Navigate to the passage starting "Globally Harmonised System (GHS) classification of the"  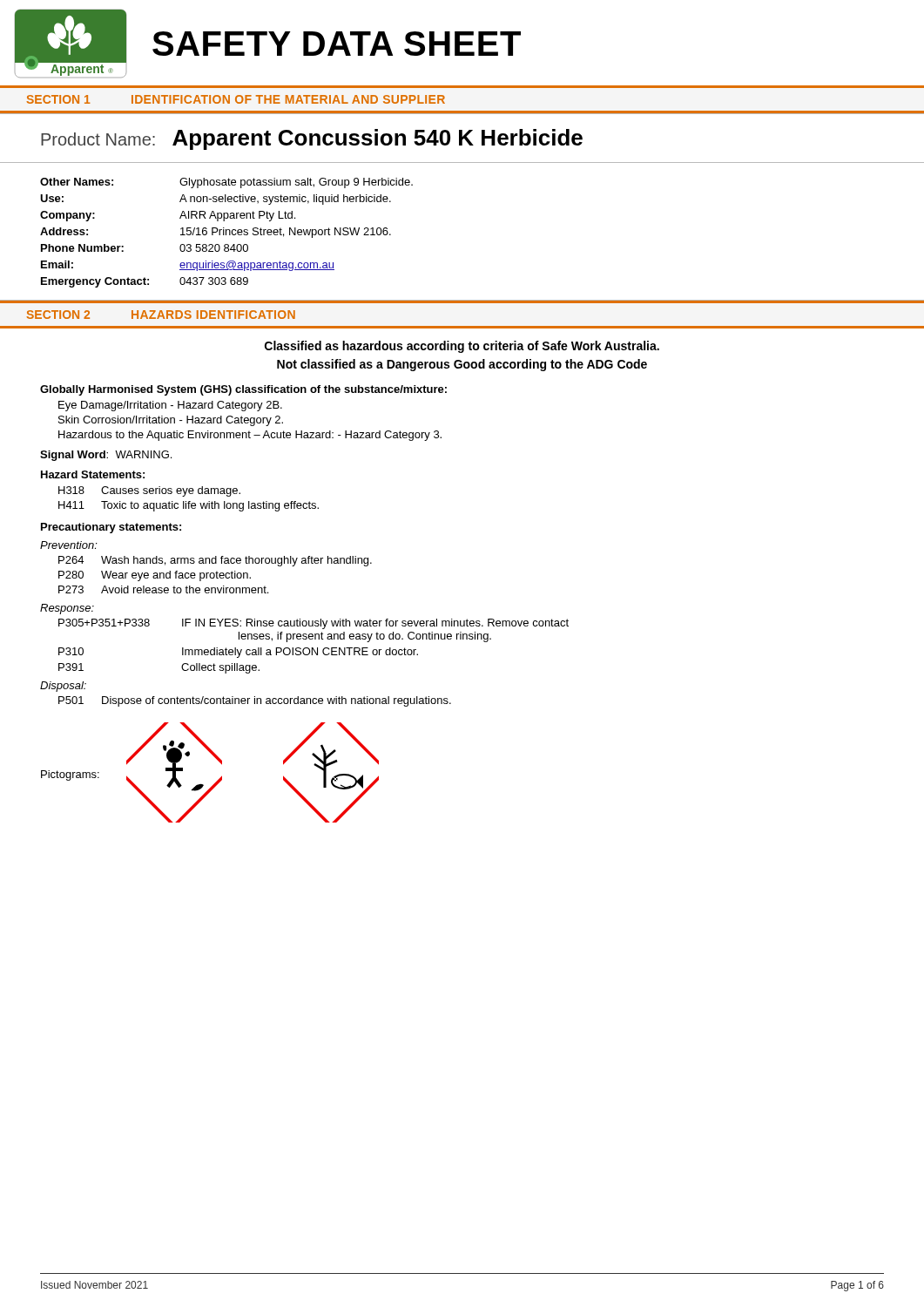coord(243,390)
